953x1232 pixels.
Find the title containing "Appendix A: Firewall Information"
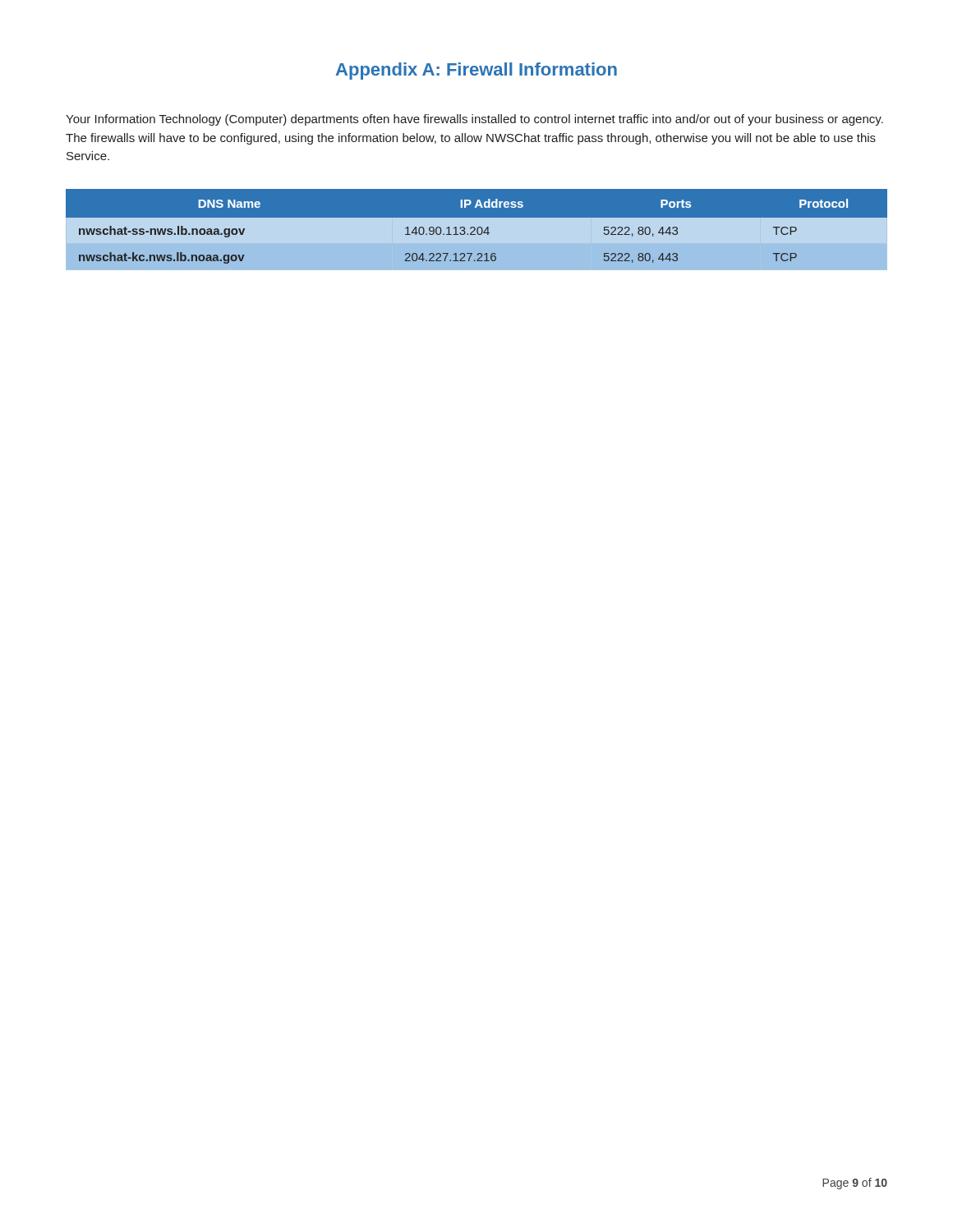pyautogui.click(x=476, y=70)
